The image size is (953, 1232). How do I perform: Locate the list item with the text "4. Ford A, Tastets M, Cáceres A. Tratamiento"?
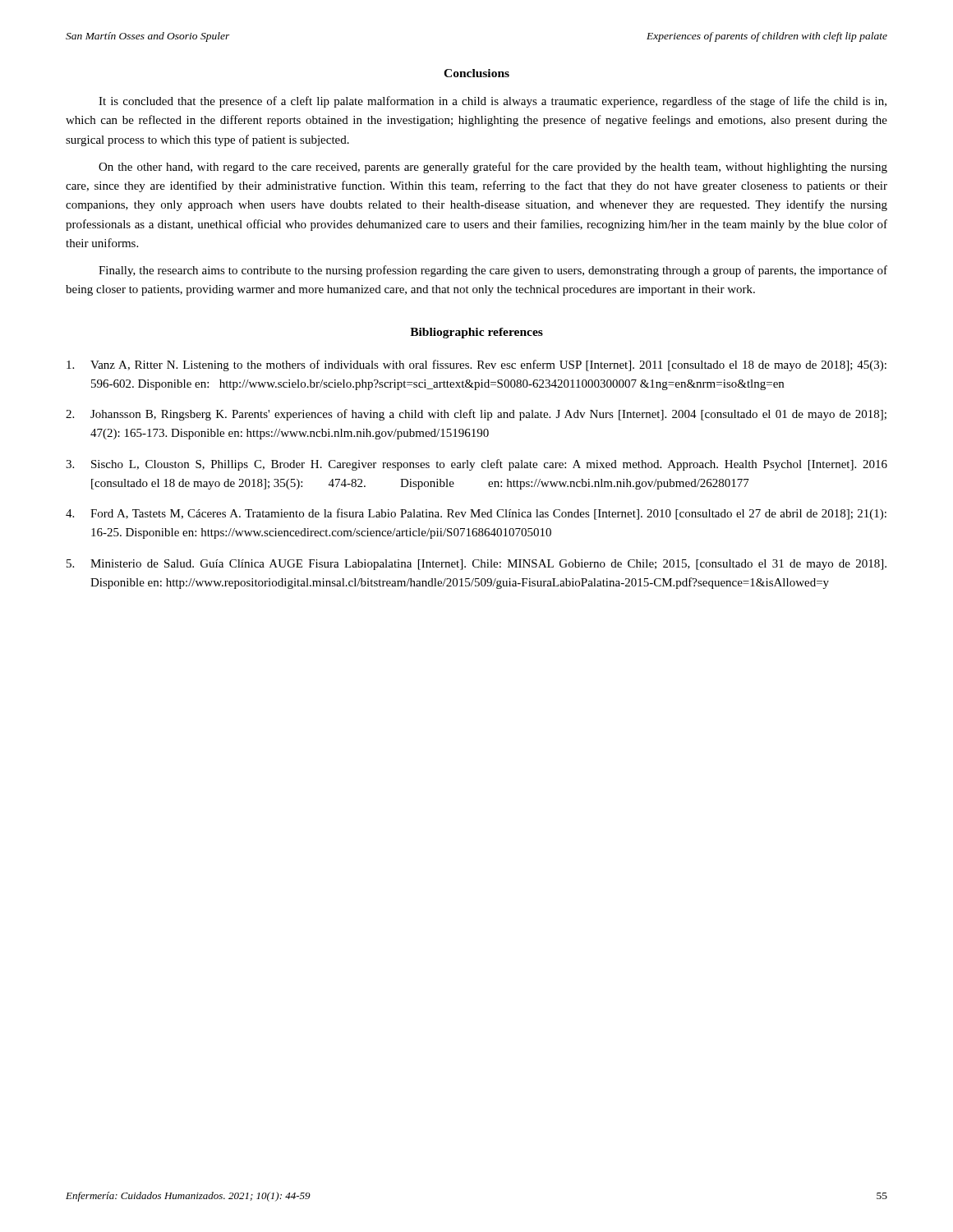click(476, 523)
